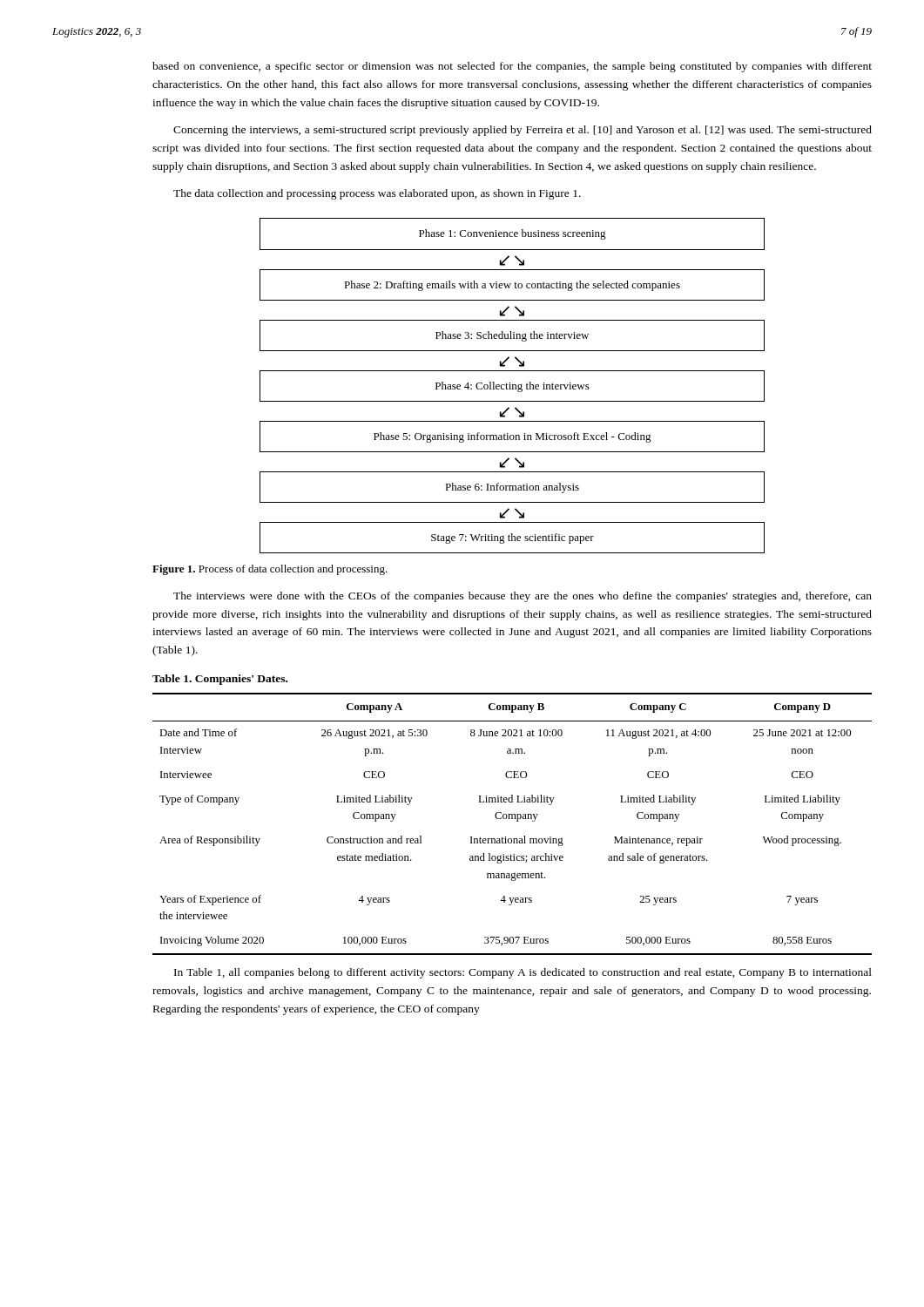Viewport: 924px width, 1307px height.
Task: Locate the block starting "In Table 1, all companies"
Action: pos(512,991)
